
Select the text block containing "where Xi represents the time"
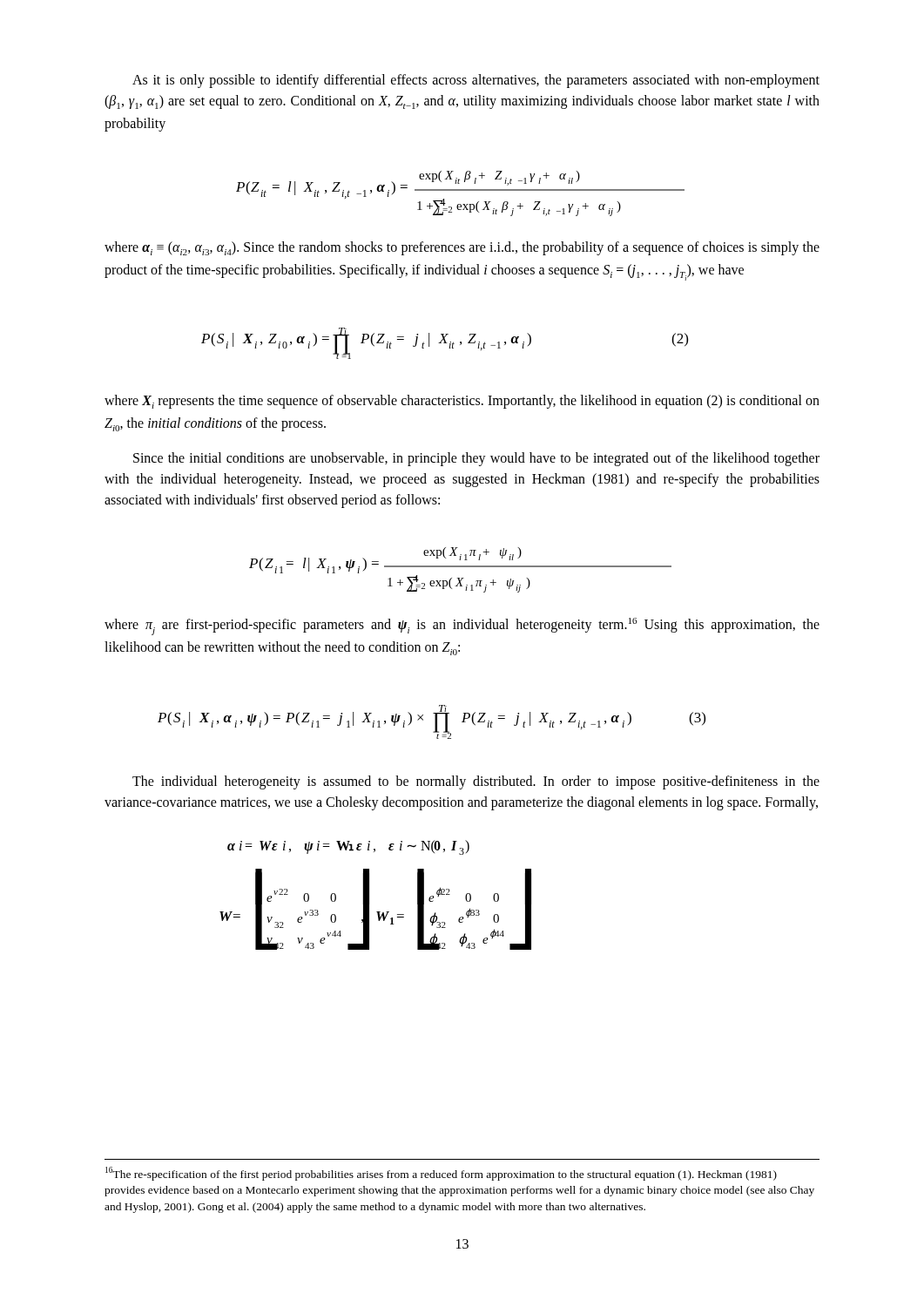462,451
